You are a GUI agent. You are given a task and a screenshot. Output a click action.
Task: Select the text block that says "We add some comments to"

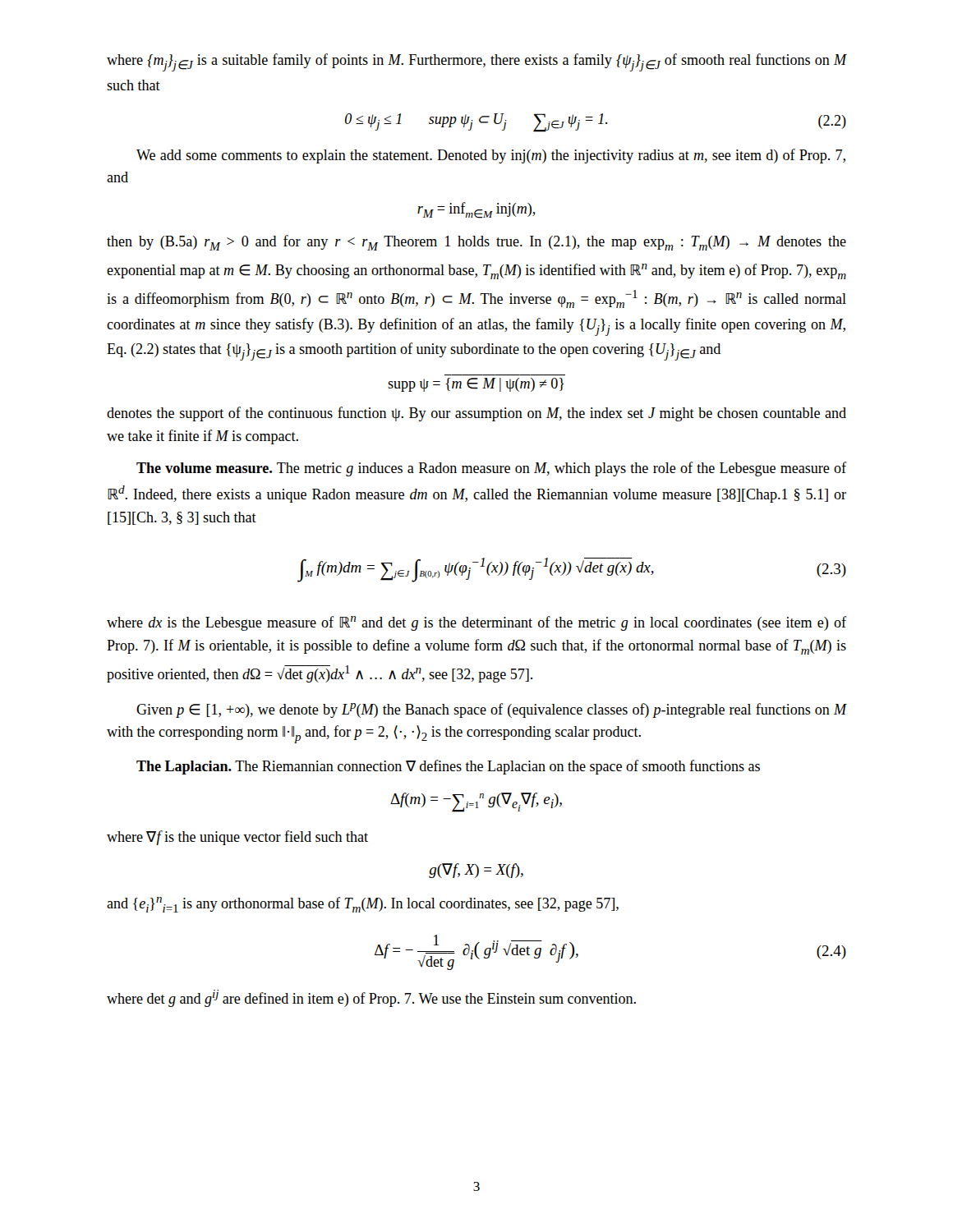(476, 166)
